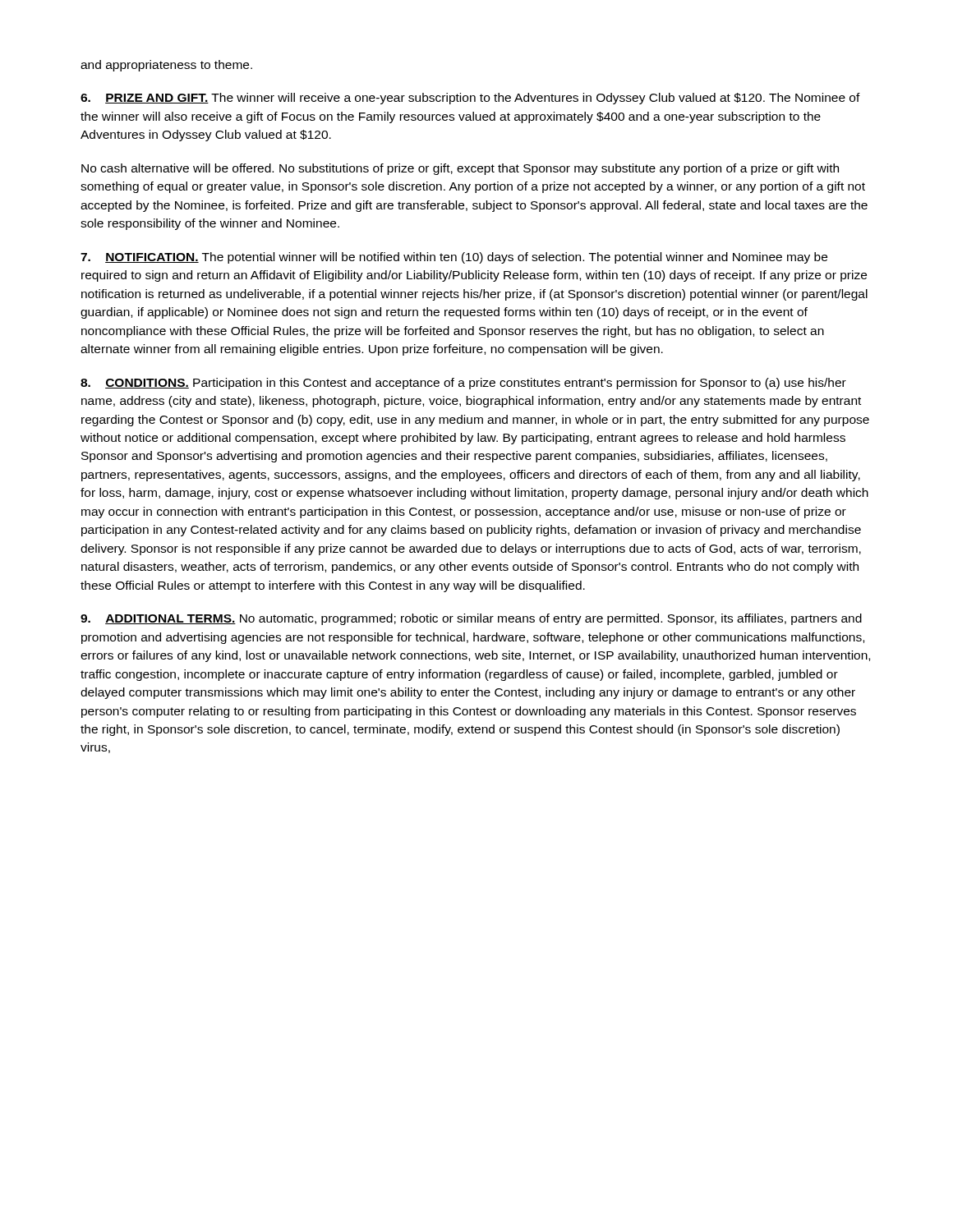Click on the text block with the text "ADDITIONAL TERMS. No automatic, programmed; robotic or similar"
Viewport: 953px width, 1232px height.
click(476, 683)
